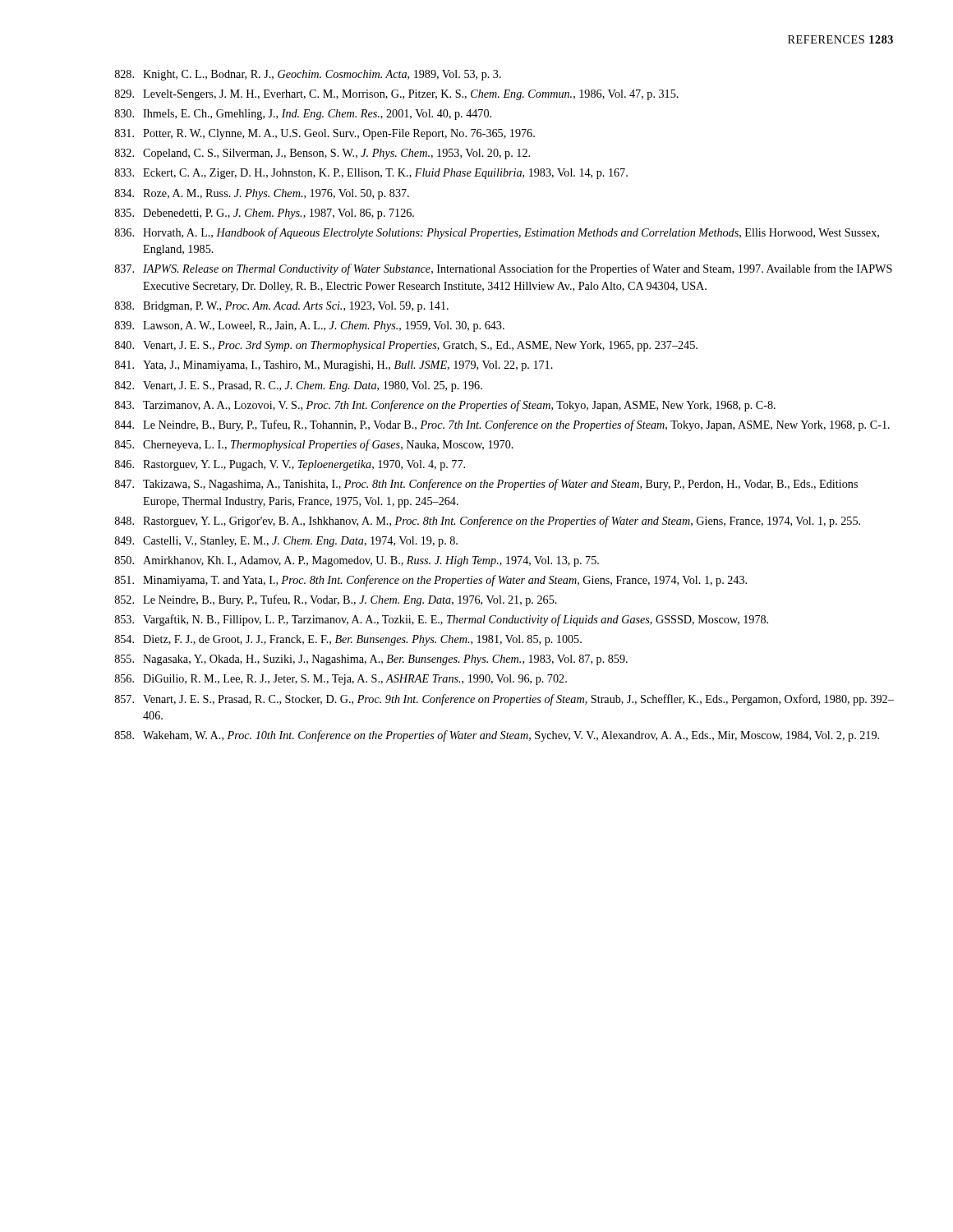Locate the element starting "828. Knight, C. L., Bodnar, R."
Image resolution: width=953 pixels, height=1232 pixels.
[493, 74]
